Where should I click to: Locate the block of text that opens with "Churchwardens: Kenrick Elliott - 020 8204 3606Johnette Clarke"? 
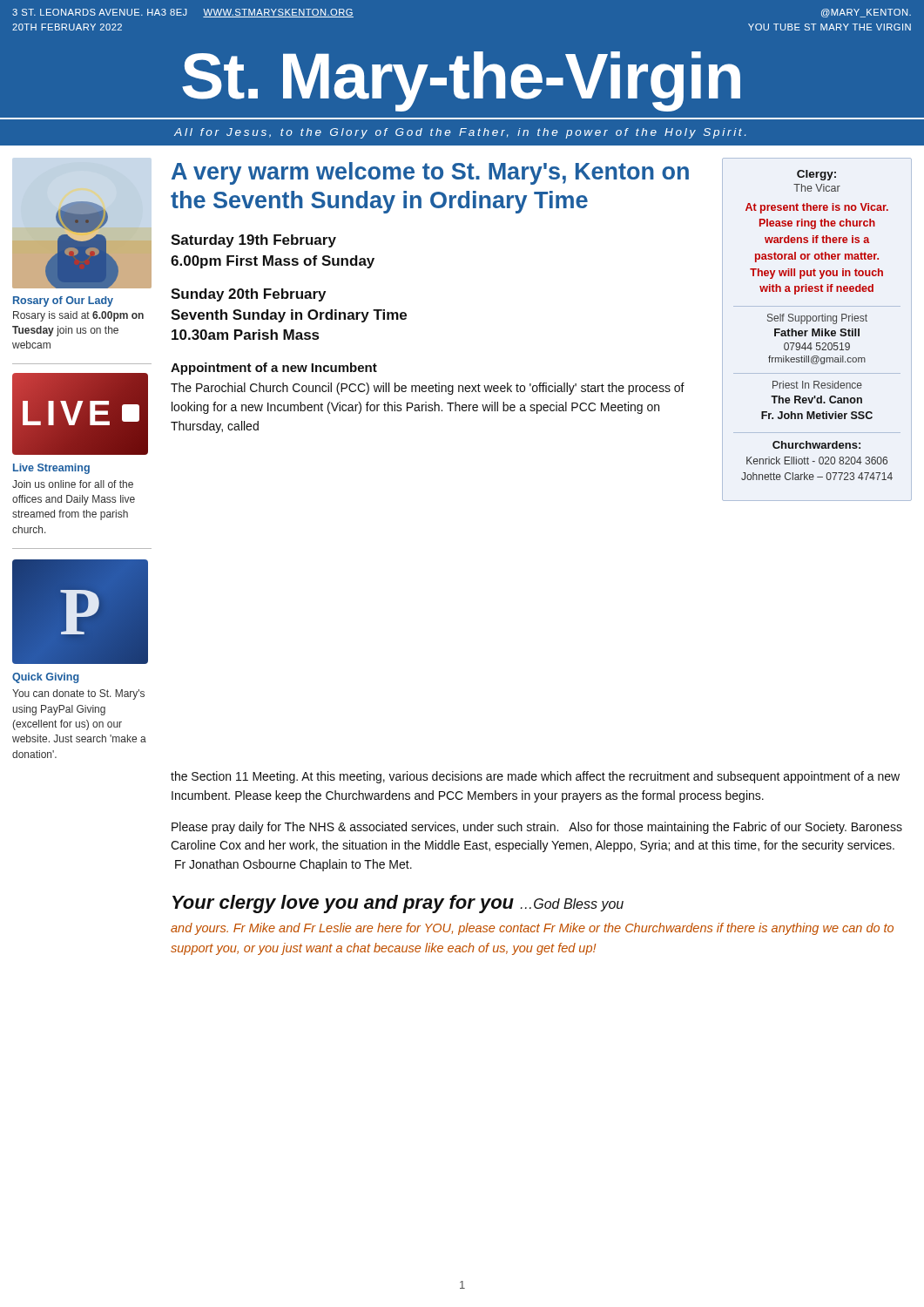click(x=817, y=462)
